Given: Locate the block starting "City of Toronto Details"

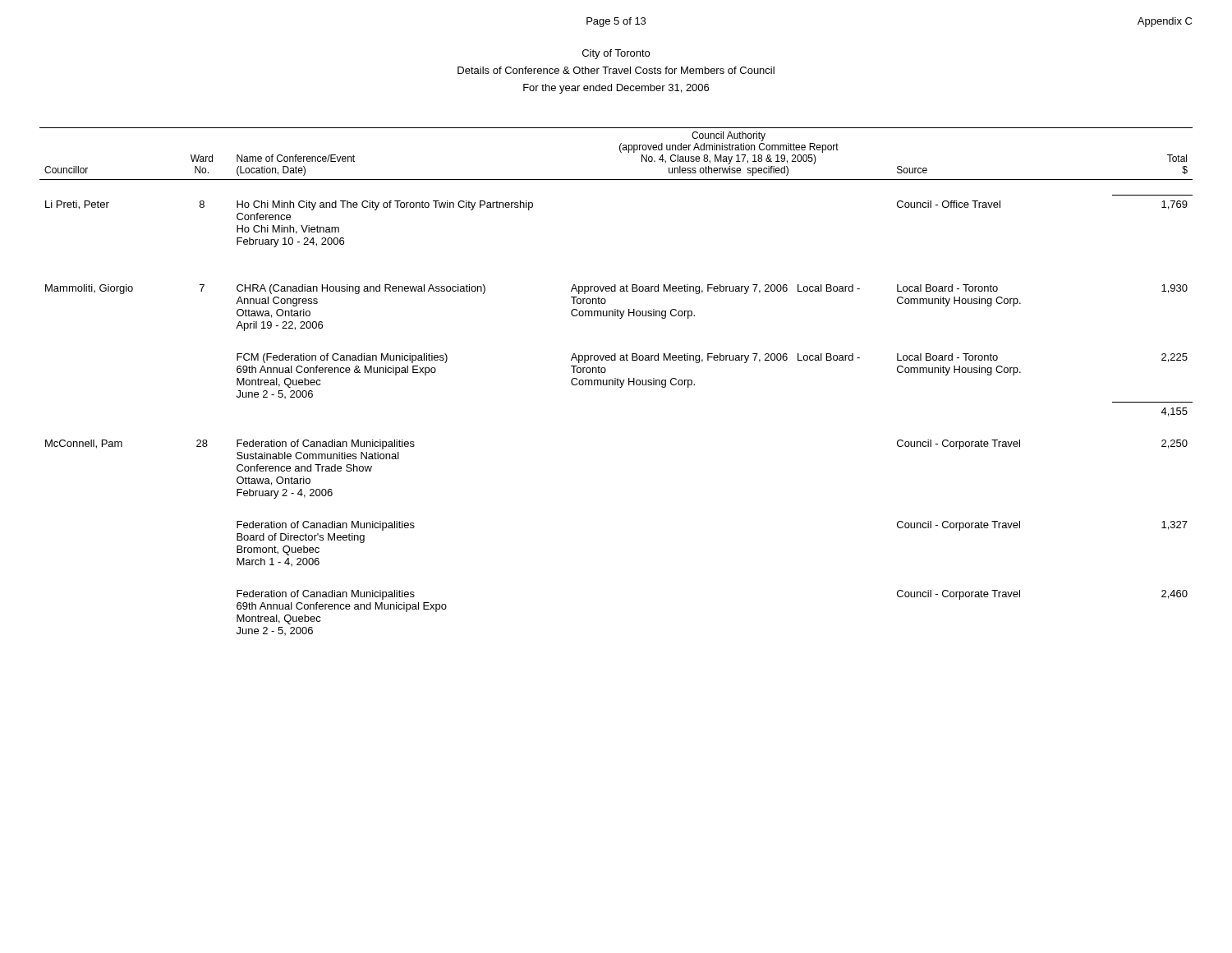Looking at the screenshot, I should click(x=616, y=70).
